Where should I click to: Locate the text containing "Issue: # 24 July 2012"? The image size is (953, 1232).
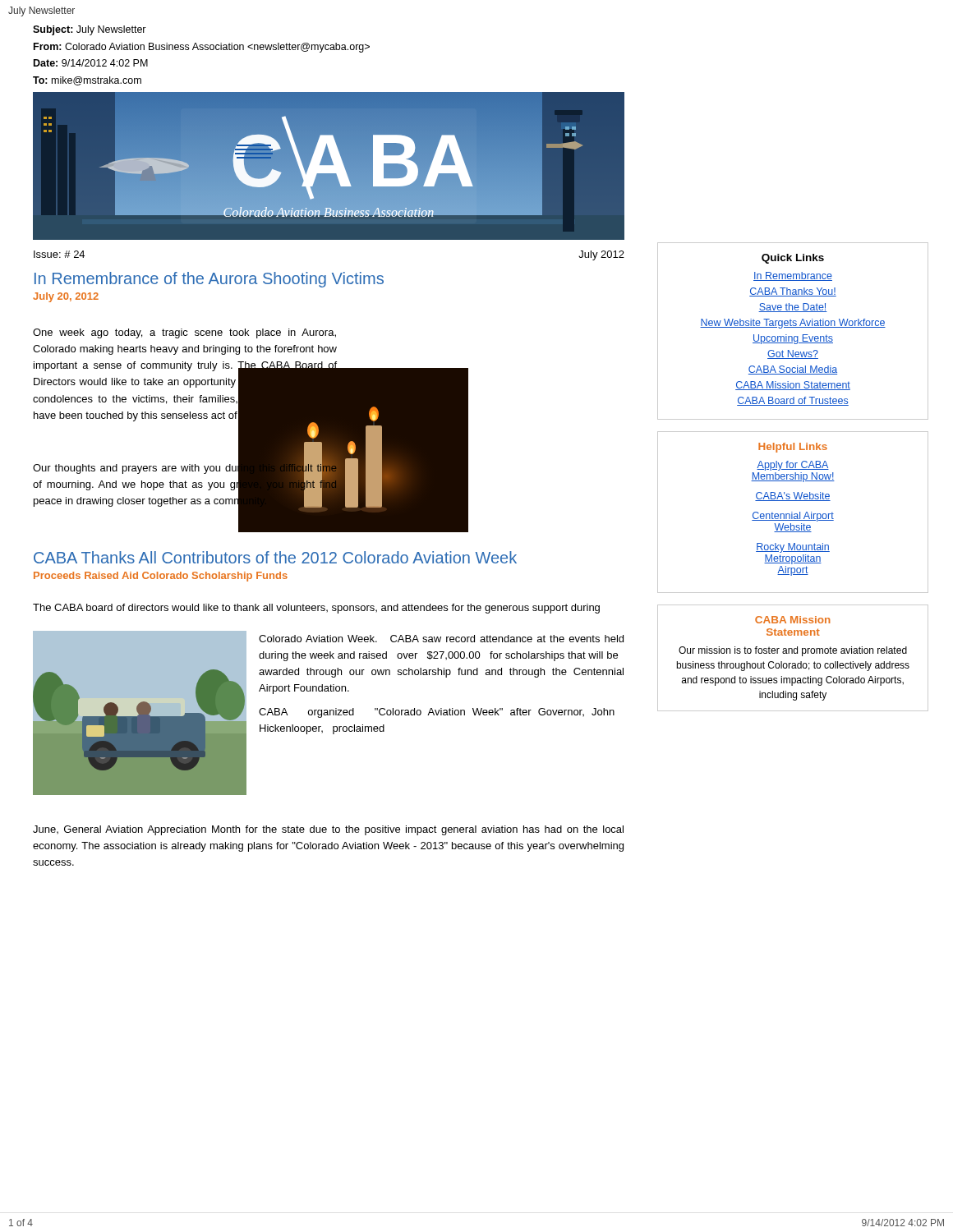[60, 257]
